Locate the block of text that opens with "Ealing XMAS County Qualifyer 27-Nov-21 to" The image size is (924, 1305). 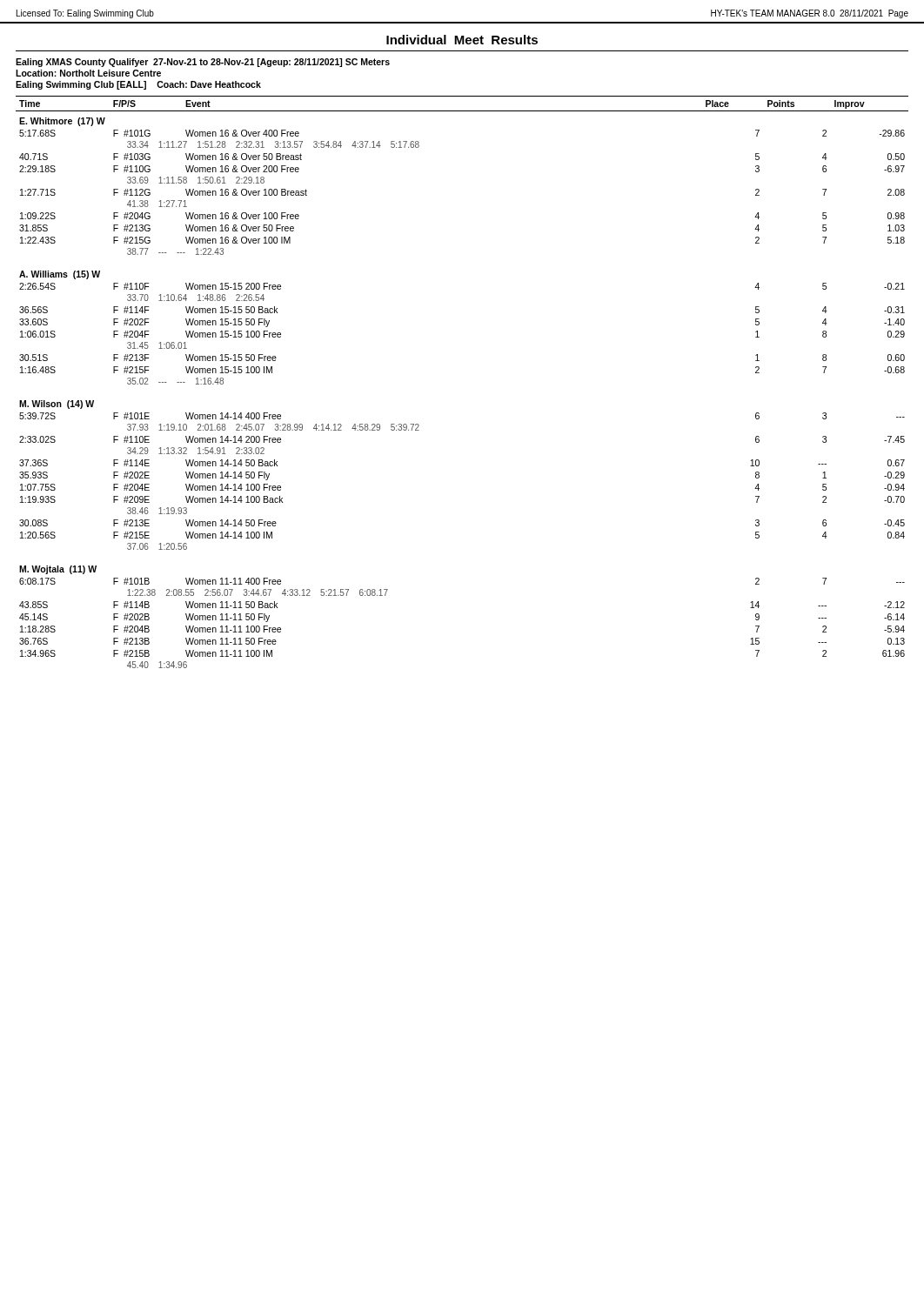203,63
